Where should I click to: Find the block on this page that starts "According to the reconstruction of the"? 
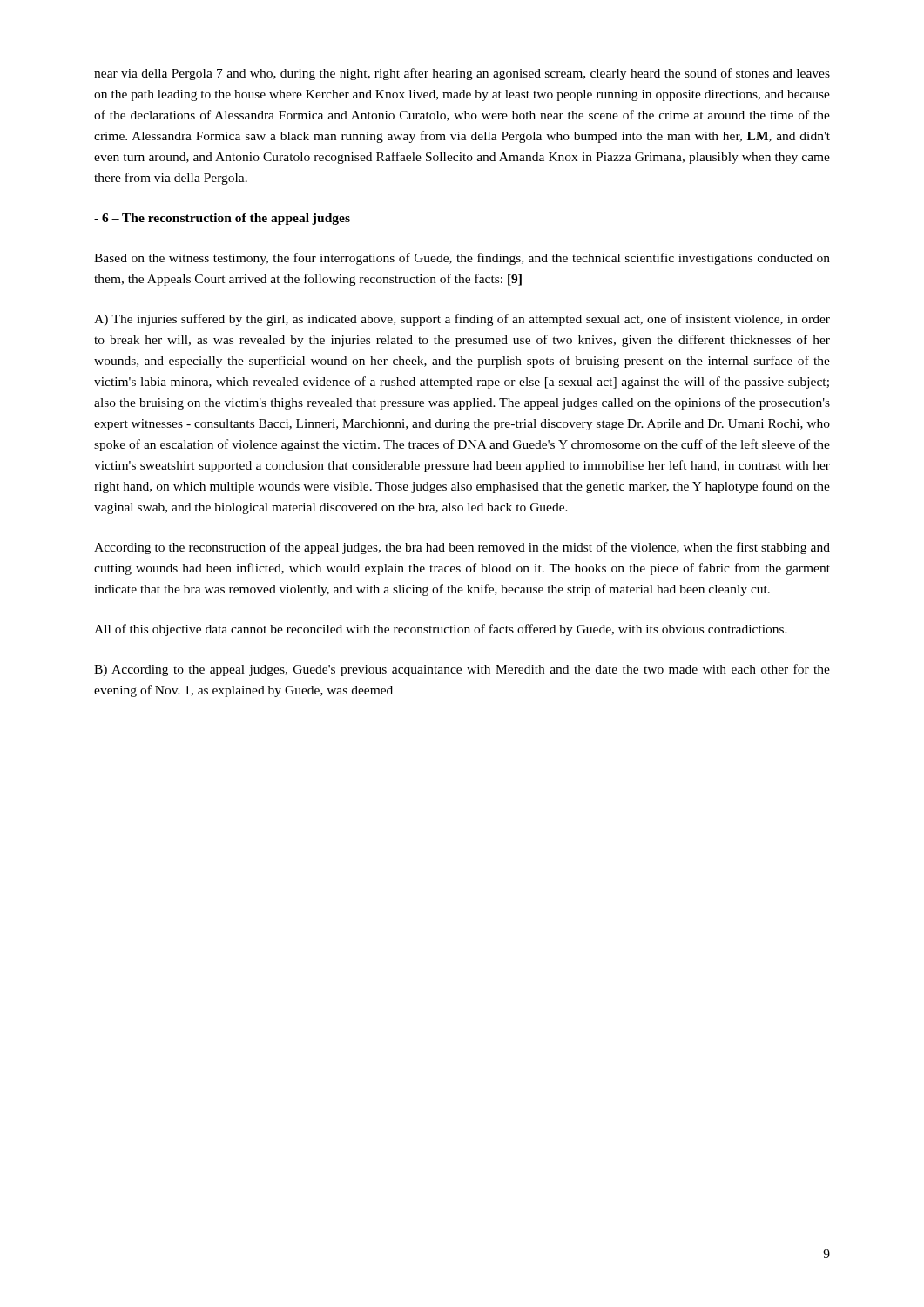[x=462, y=568]
